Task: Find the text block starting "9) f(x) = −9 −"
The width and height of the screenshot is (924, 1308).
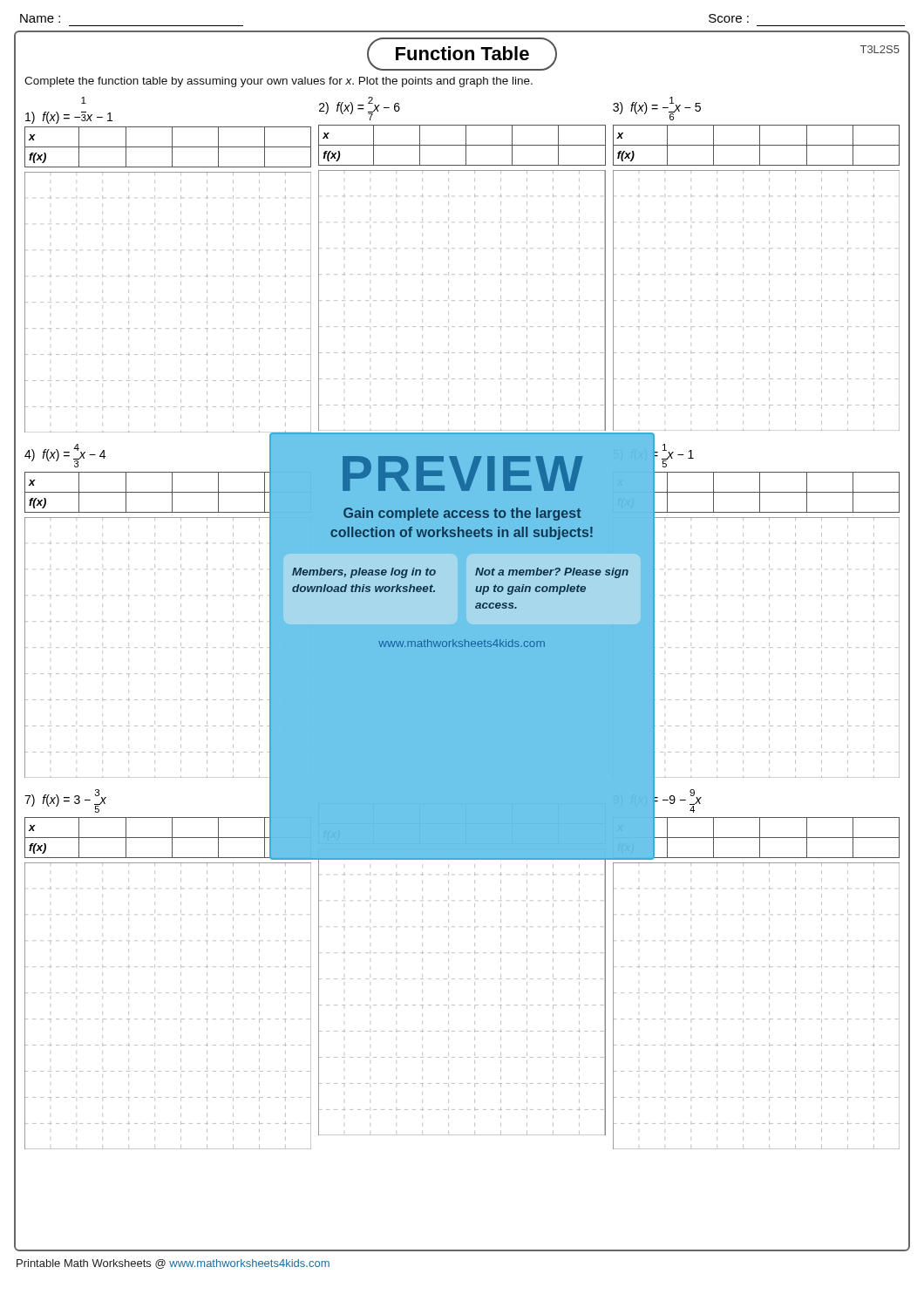Action: [756, 968]
